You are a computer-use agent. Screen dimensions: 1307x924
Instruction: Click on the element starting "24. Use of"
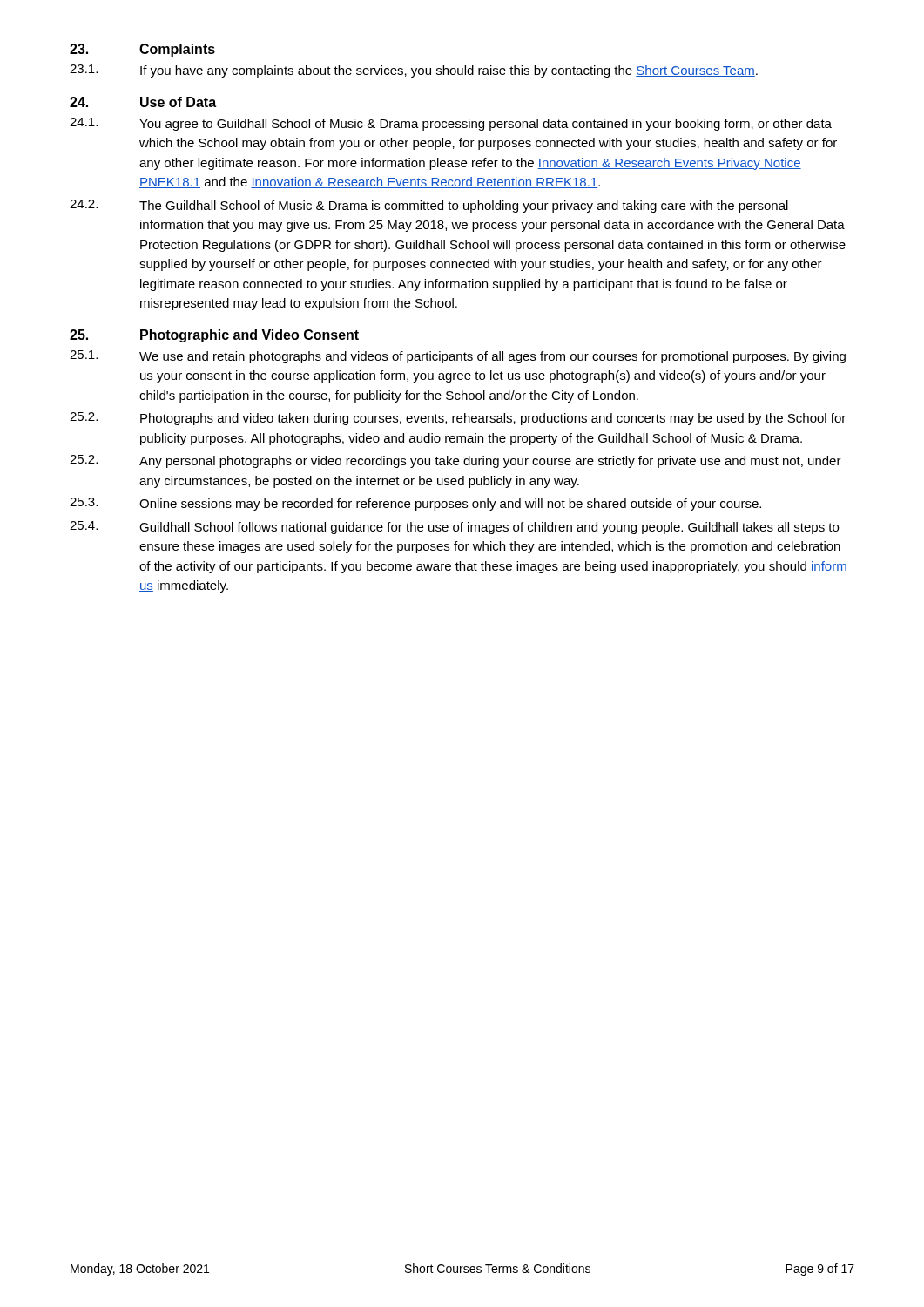point(143,102)
